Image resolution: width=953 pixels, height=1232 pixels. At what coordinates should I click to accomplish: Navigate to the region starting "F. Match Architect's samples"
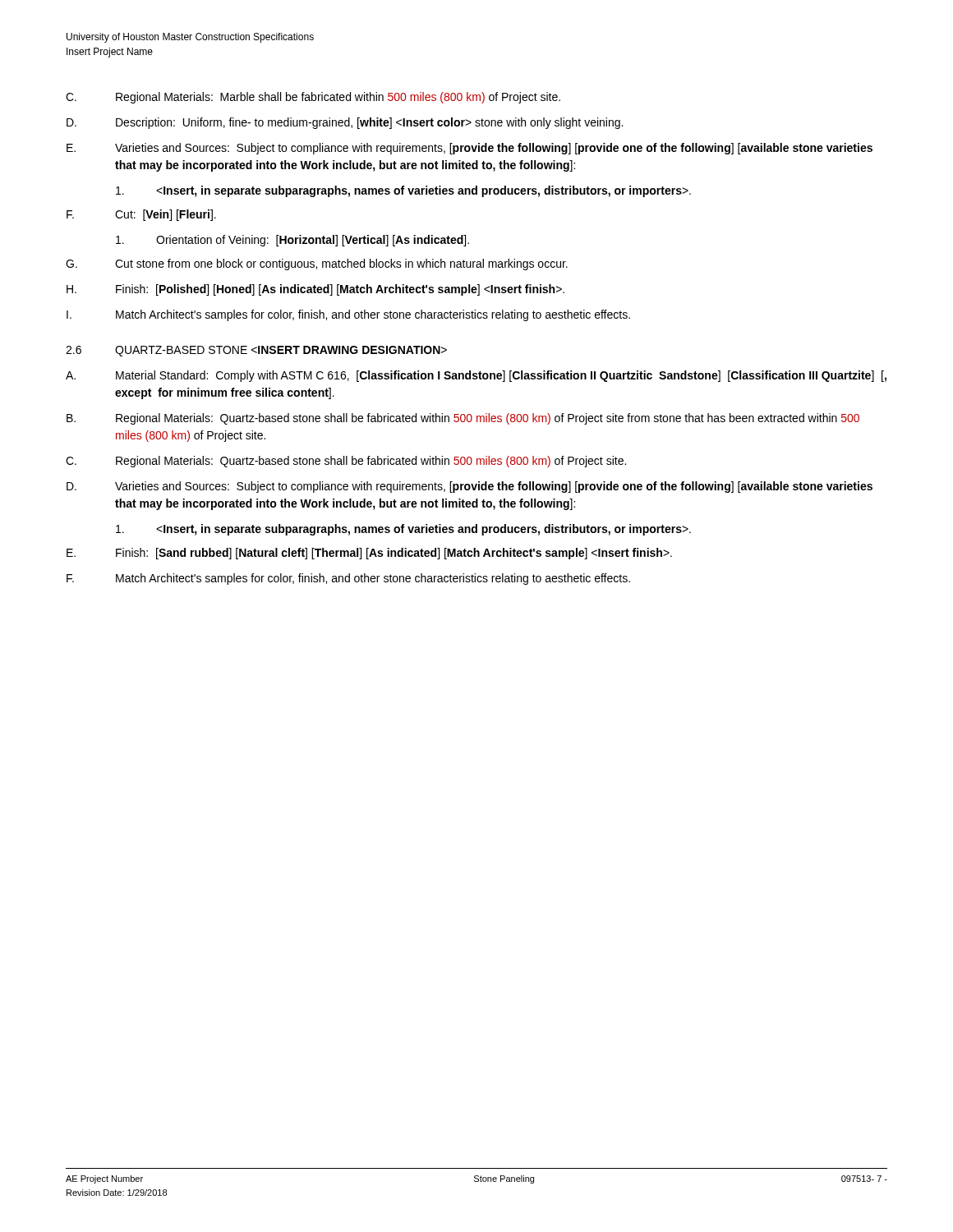(476, 579)
